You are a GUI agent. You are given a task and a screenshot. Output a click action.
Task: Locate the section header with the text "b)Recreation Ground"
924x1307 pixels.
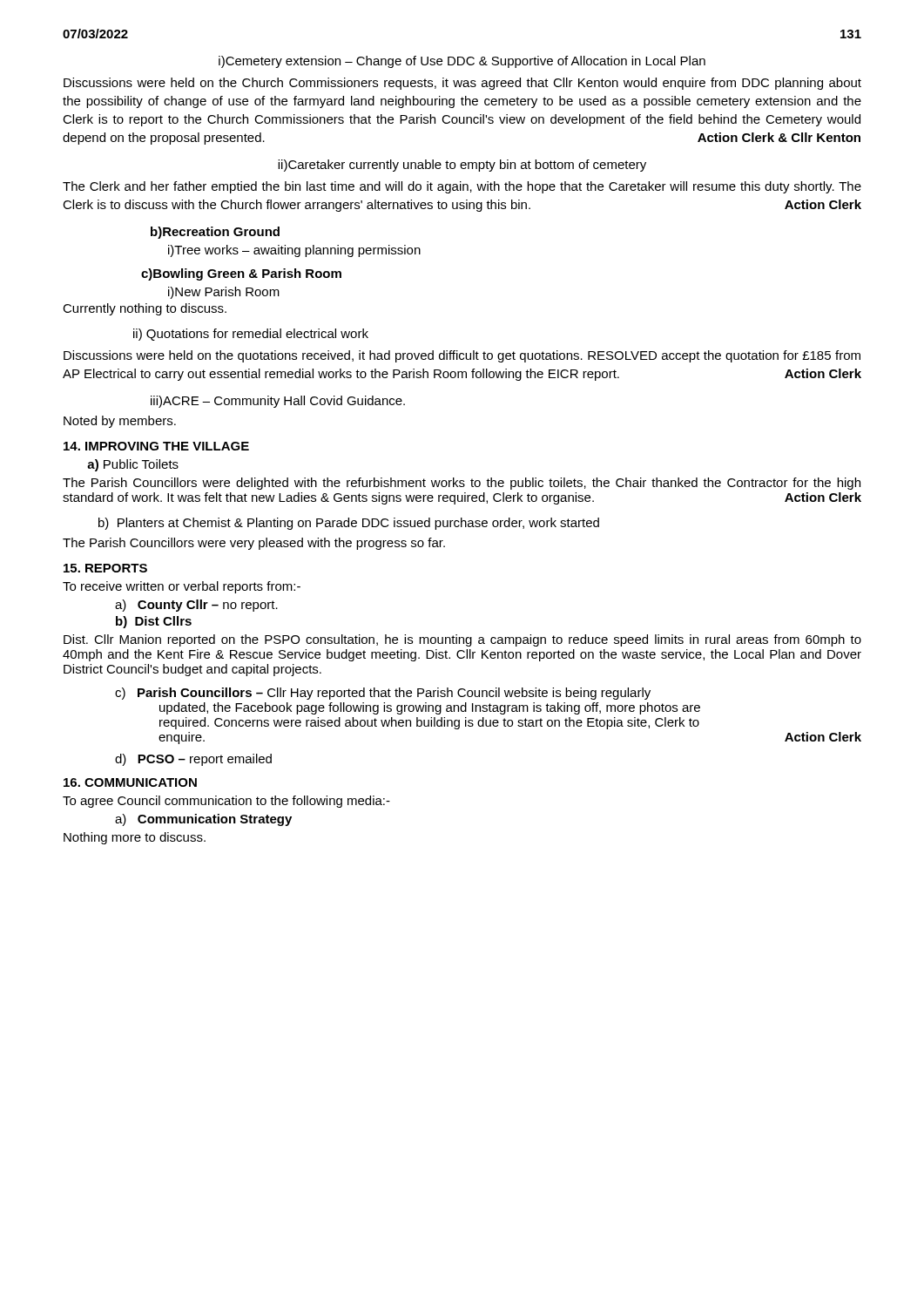[x=215, y=231]
